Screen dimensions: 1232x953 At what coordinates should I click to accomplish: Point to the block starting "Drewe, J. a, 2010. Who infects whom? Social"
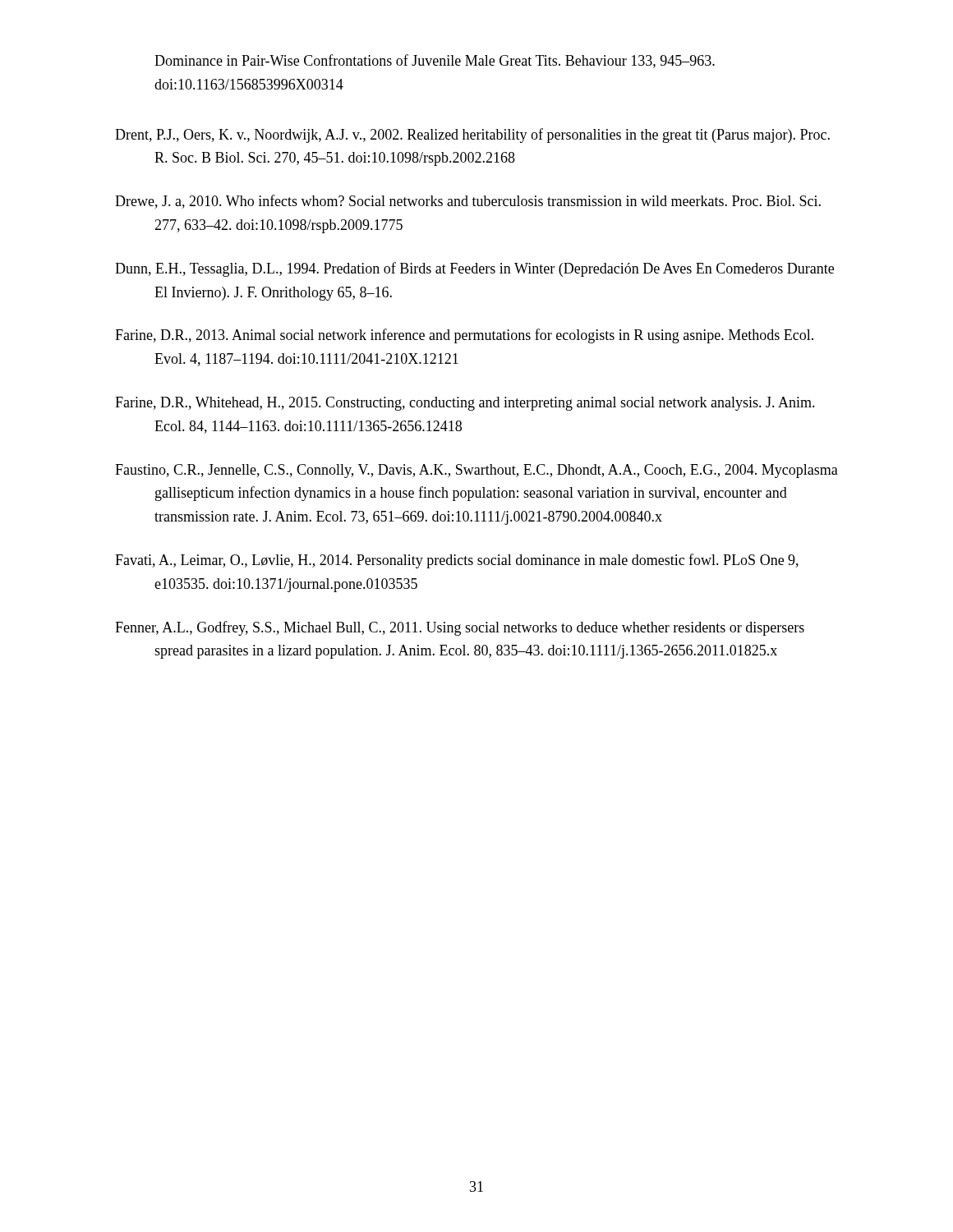[468, 213]
